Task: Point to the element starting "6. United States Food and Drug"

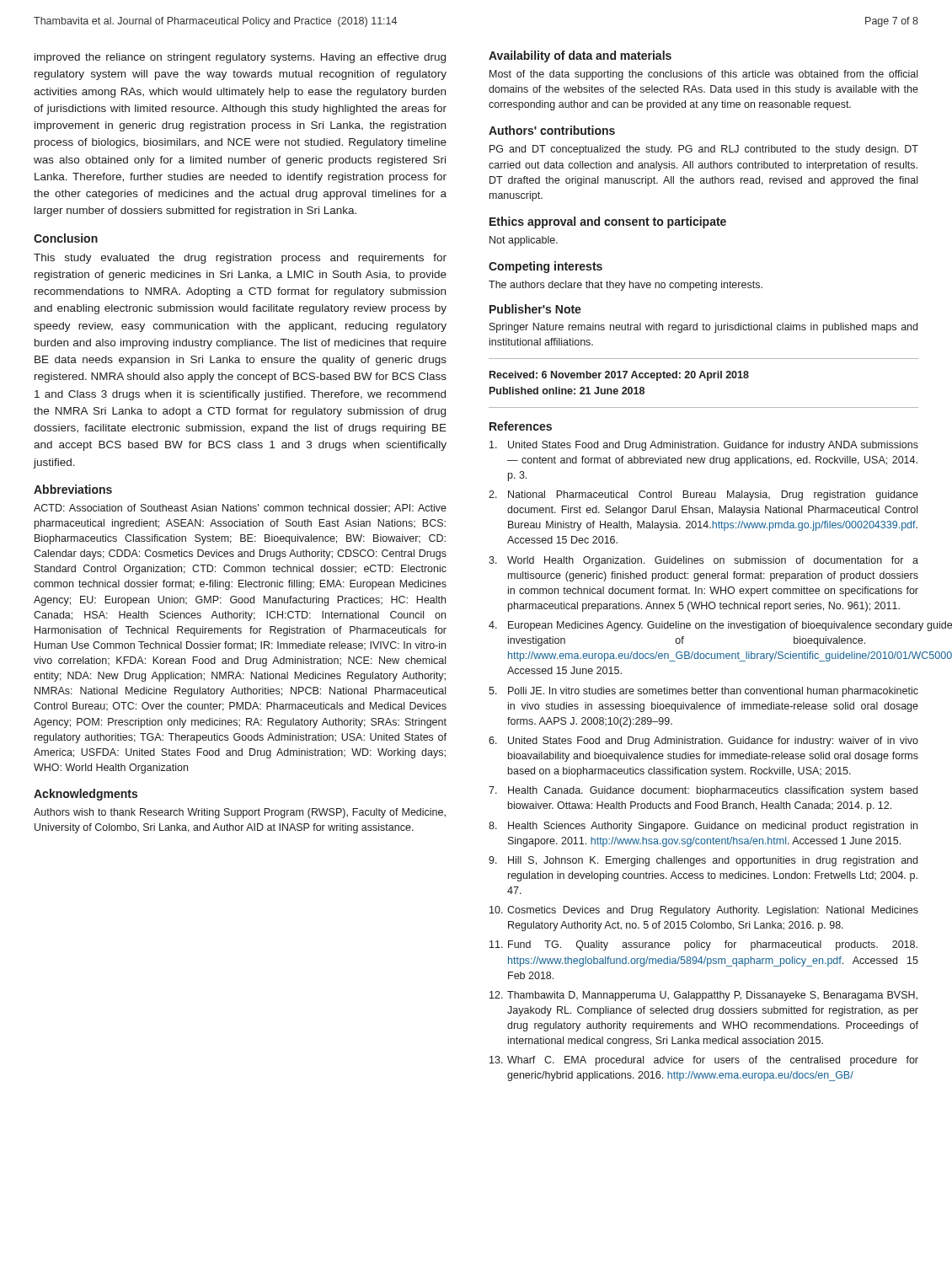Action: 703,756
